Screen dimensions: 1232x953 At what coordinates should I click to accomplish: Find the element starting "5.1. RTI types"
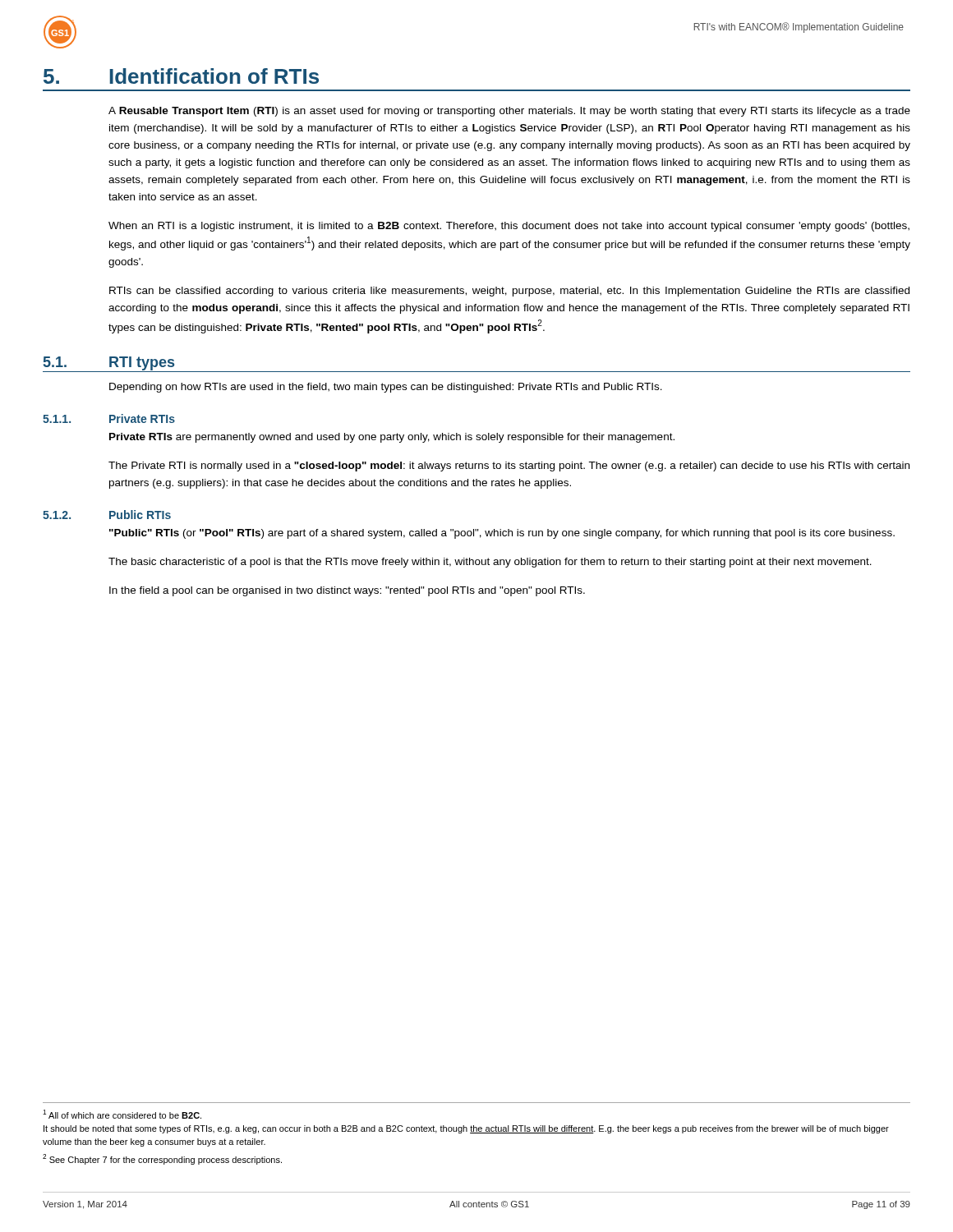[109, 363]
